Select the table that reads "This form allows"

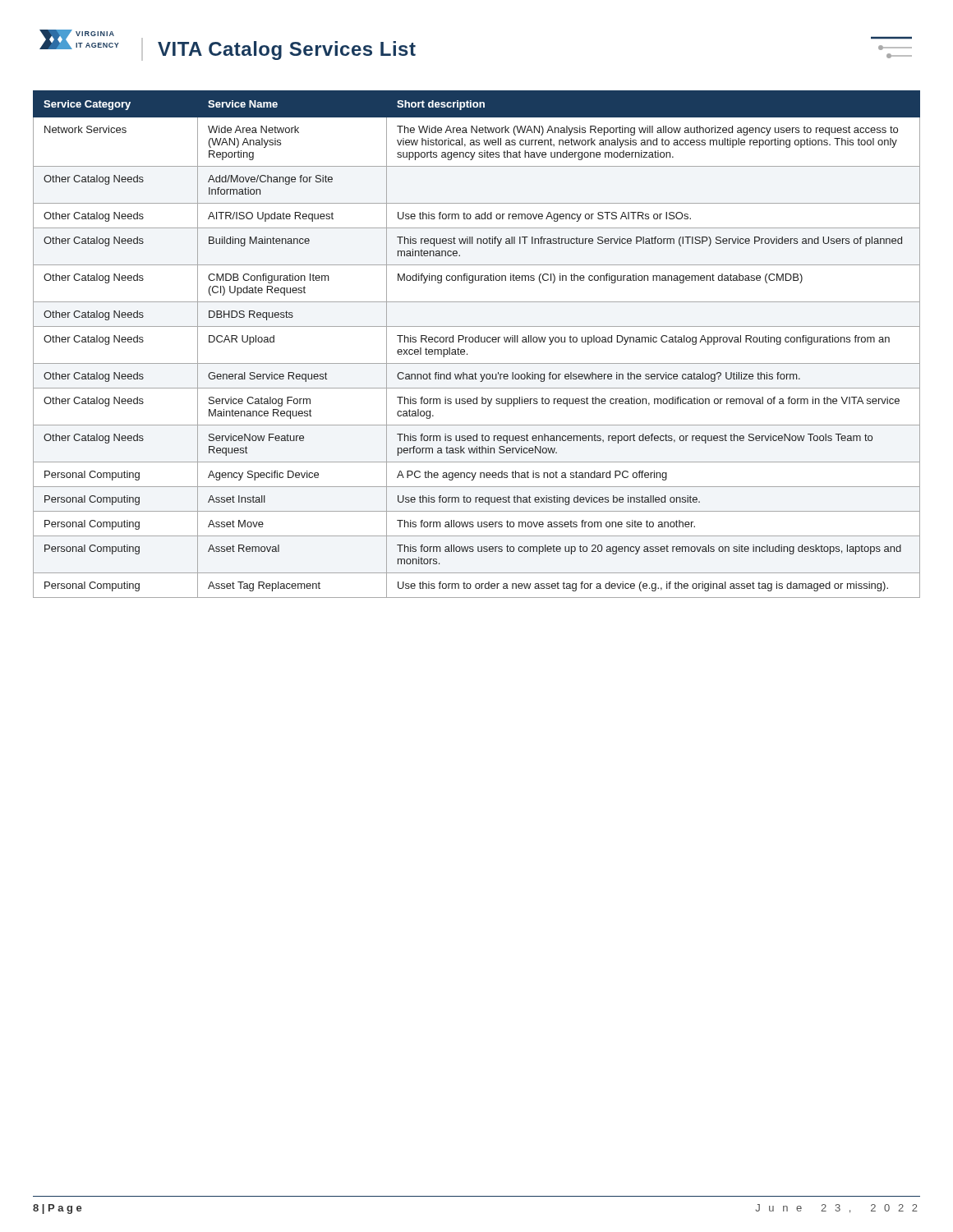pyautogui.click(x=476, y=344)
